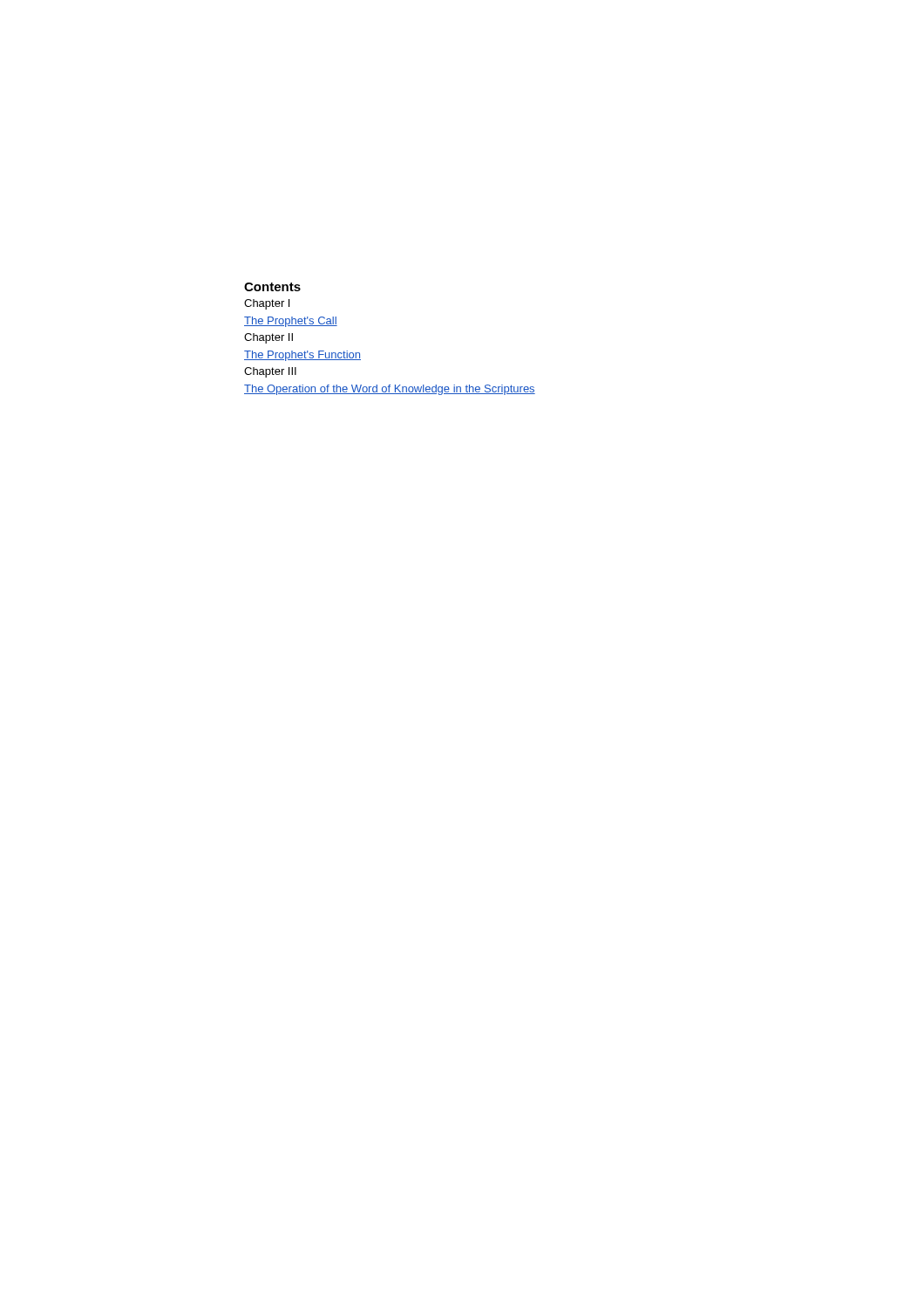Viewport: 924px width, 1308px height.
Task: Click on the region starting "Chapter III"
Action: pyautogui.click(x=271, y=371)
